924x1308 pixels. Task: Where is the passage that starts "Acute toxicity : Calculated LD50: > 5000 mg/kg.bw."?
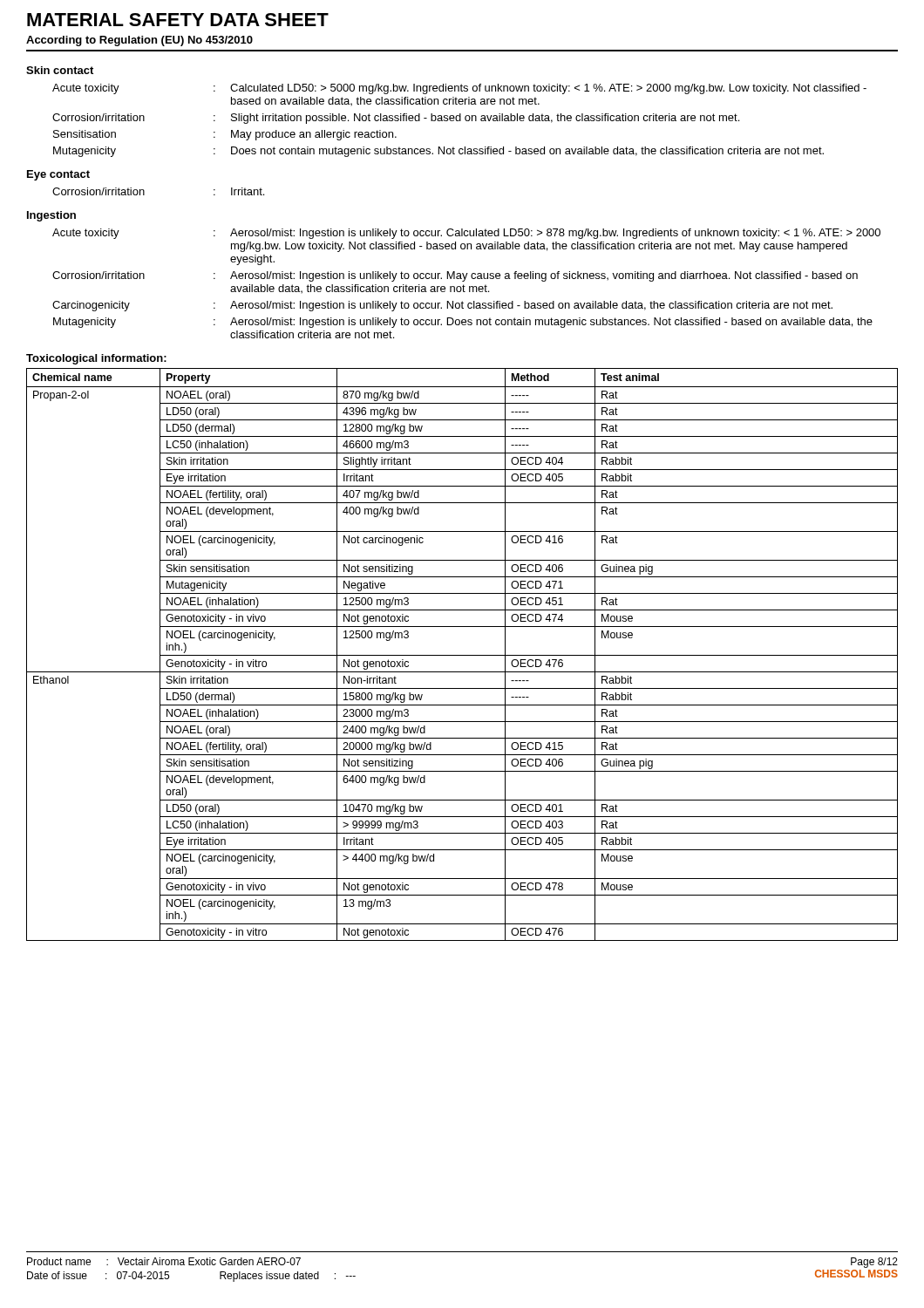tap(462, 94)
